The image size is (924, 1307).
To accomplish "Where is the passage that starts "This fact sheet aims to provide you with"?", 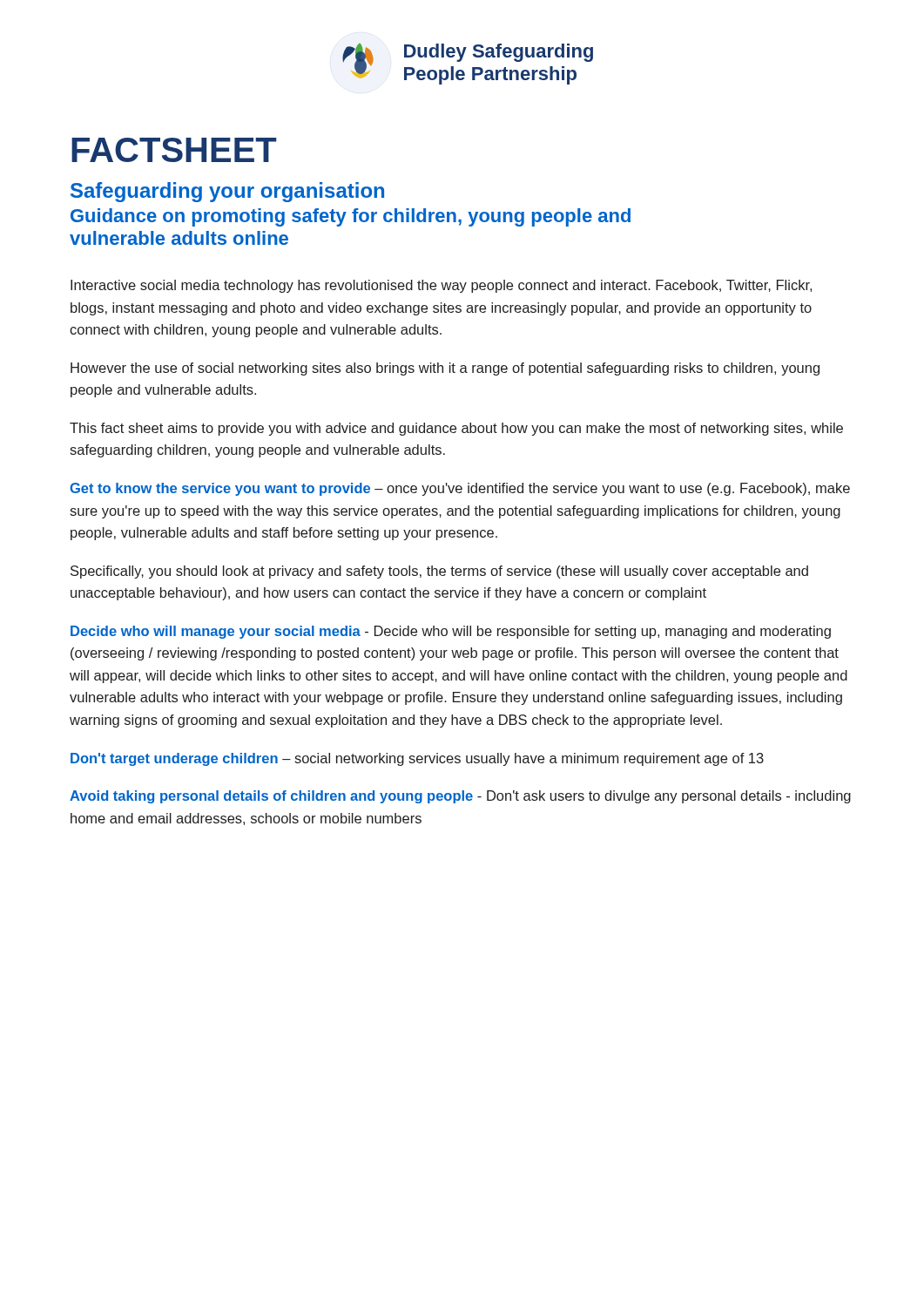I will [x=457, y=439].
